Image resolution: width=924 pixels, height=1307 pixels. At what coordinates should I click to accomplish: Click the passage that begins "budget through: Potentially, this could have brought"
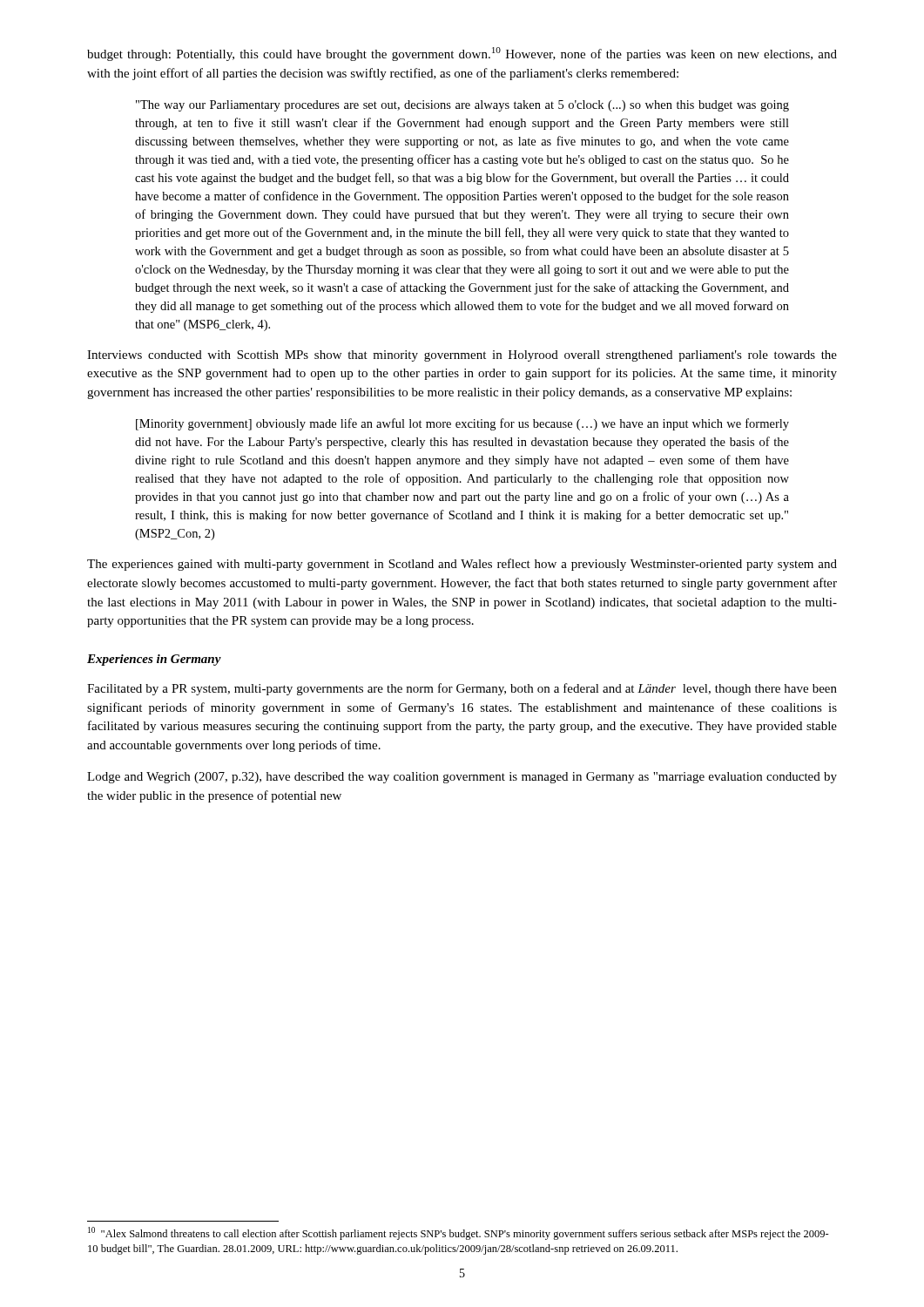click(462, 63)
